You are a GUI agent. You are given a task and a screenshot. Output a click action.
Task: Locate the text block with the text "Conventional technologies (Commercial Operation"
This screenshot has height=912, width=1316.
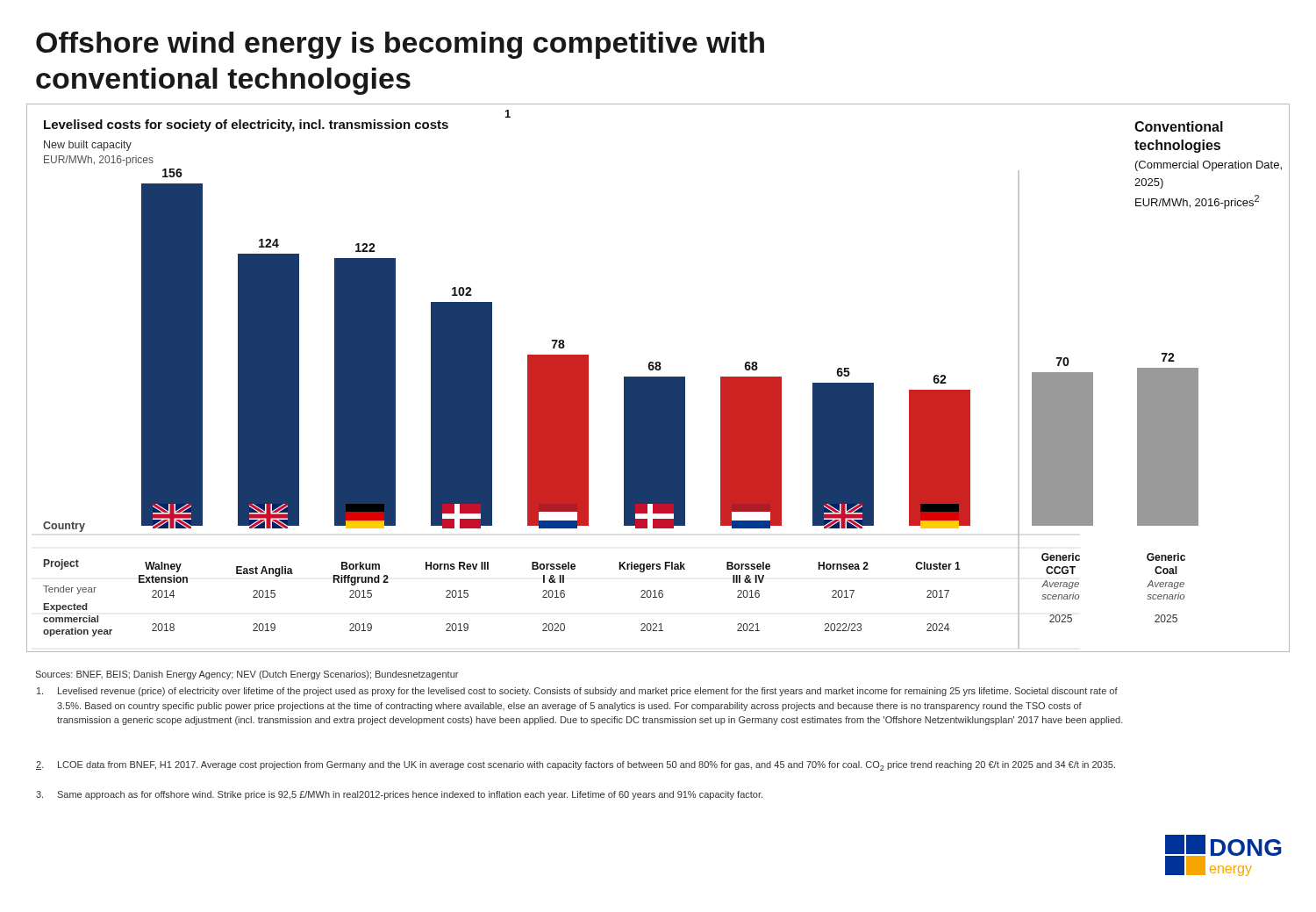[x=1209, y=164]
